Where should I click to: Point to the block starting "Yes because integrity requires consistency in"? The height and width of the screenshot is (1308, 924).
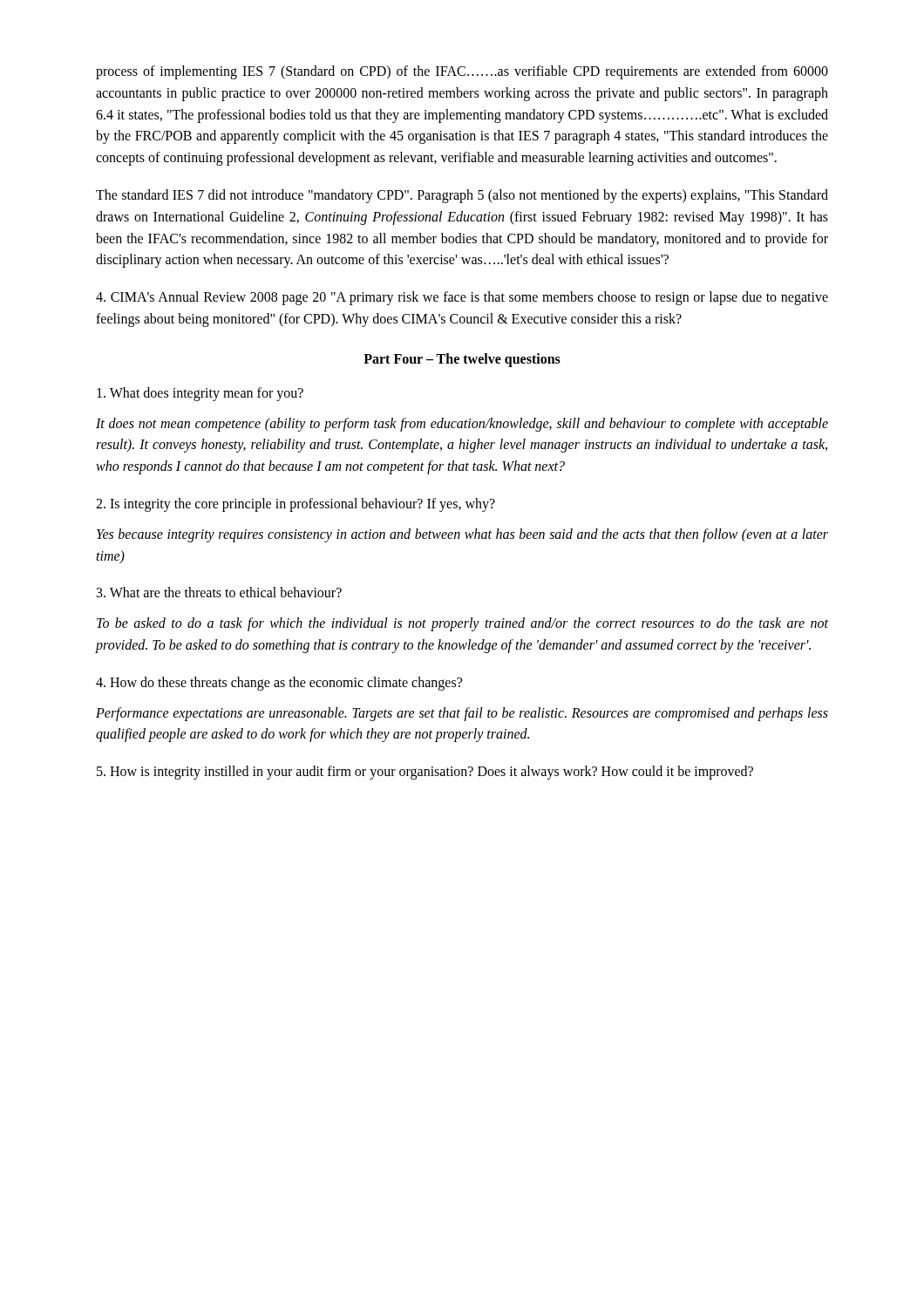point(462,545)
